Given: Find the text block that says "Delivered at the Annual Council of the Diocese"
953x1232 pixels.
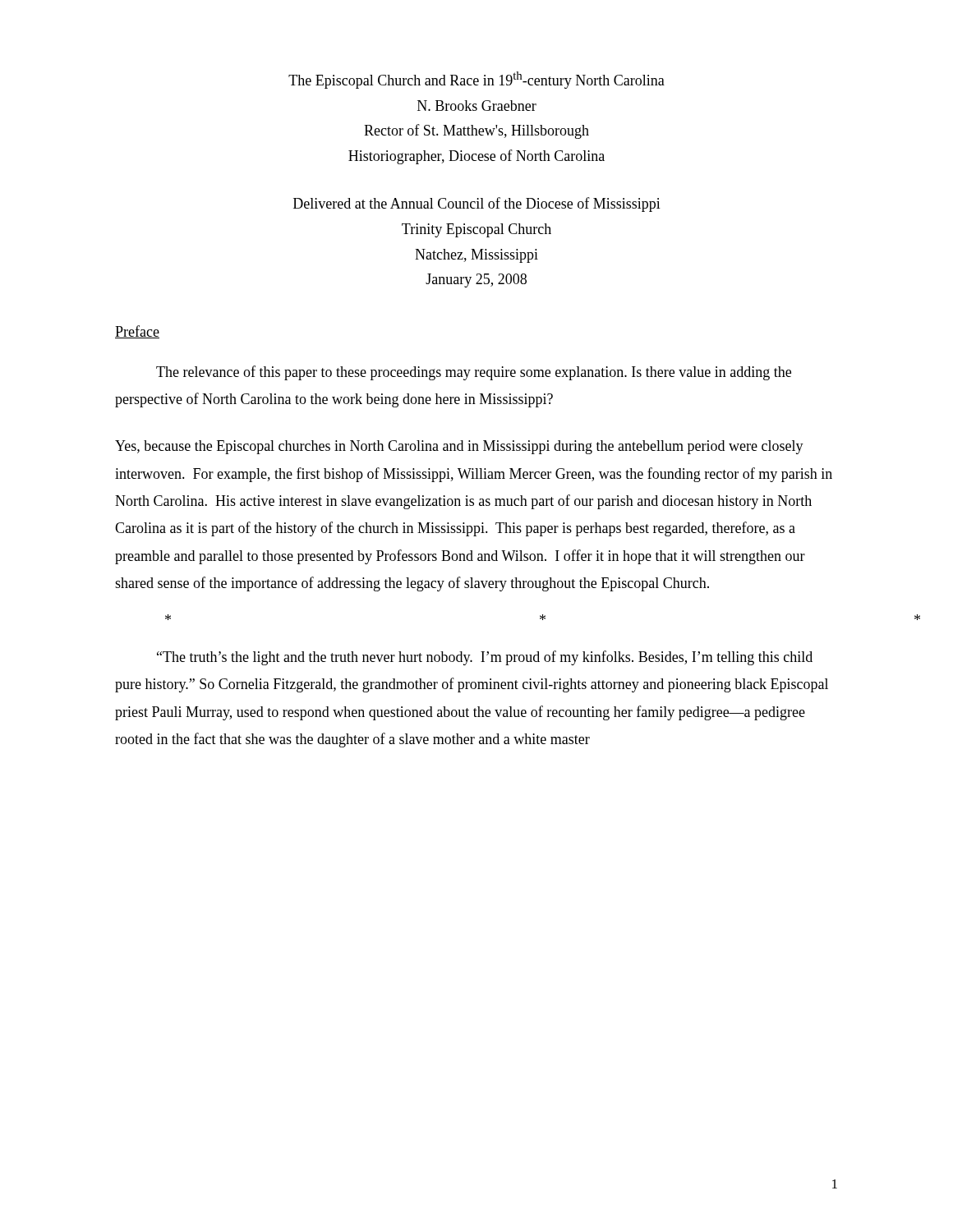Looking at the screenshot, I should click(x=476, y=242).
